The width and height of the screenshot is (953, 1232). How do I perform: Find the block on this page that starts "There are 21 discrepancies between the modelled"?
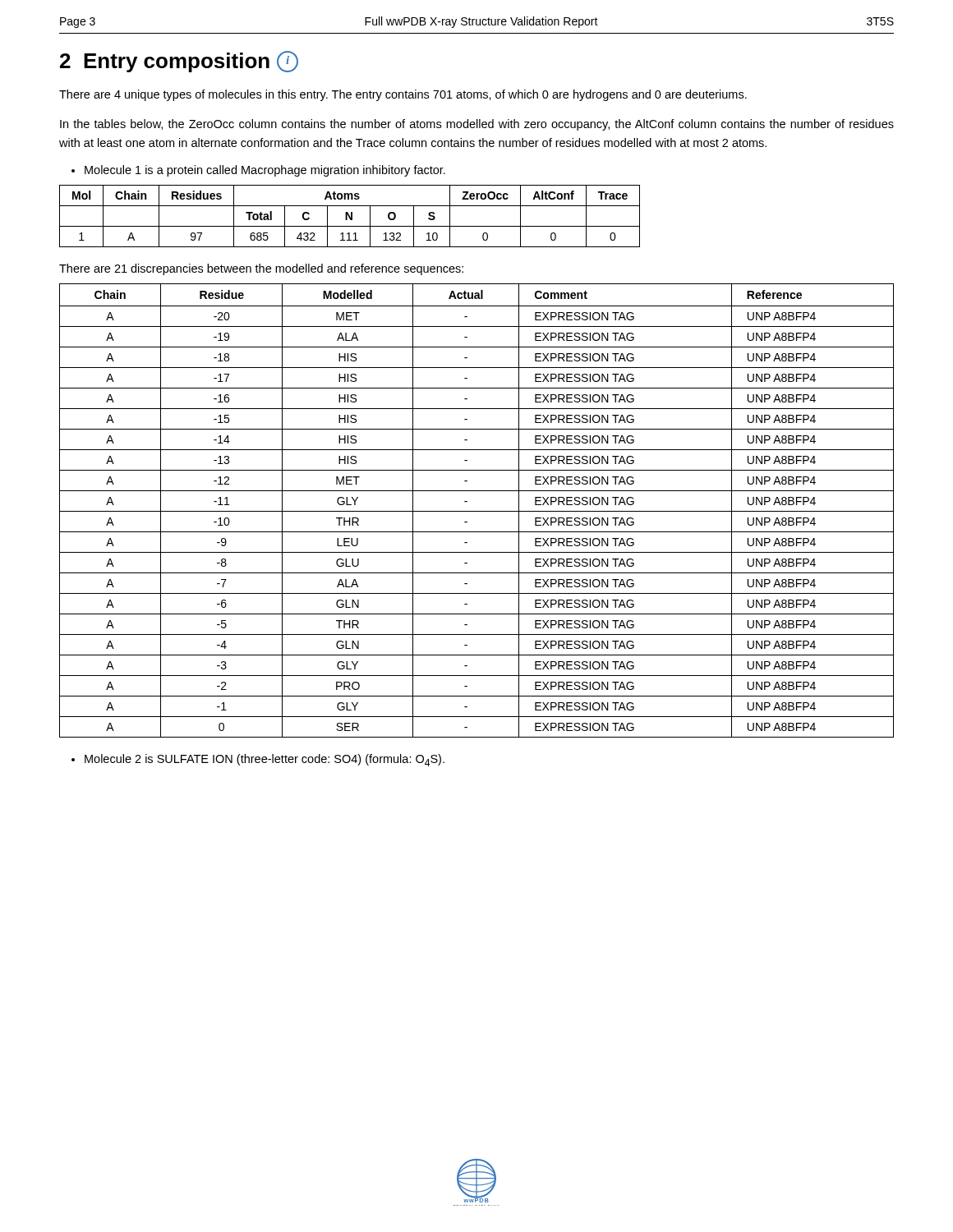262,269
